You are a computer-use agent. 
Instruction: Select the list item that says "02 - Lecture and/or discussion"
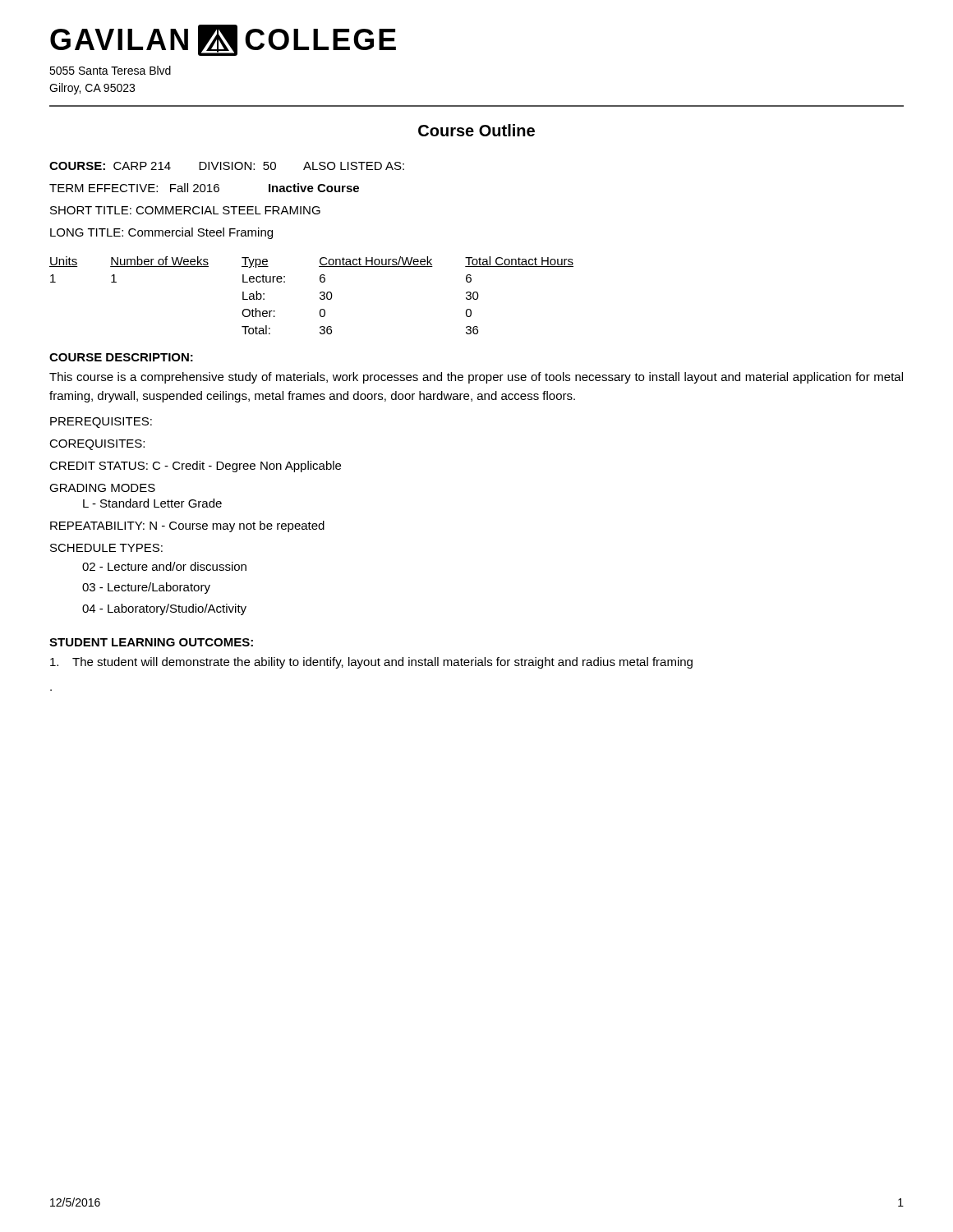(165, 566)
